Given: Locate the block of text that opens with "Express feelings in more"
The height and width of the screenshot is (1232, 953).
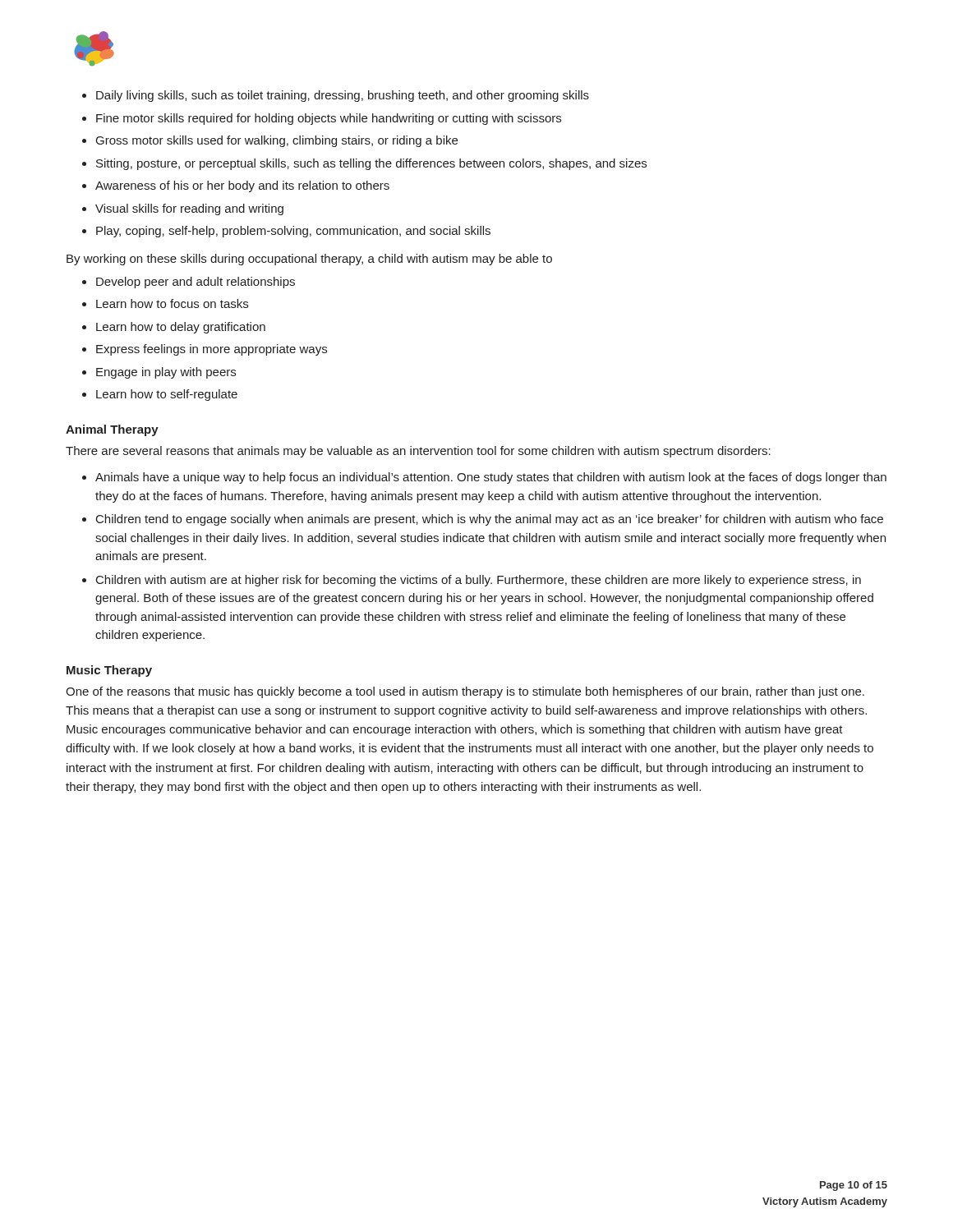Looking at the screenshot, I should (x=205, y=350).
